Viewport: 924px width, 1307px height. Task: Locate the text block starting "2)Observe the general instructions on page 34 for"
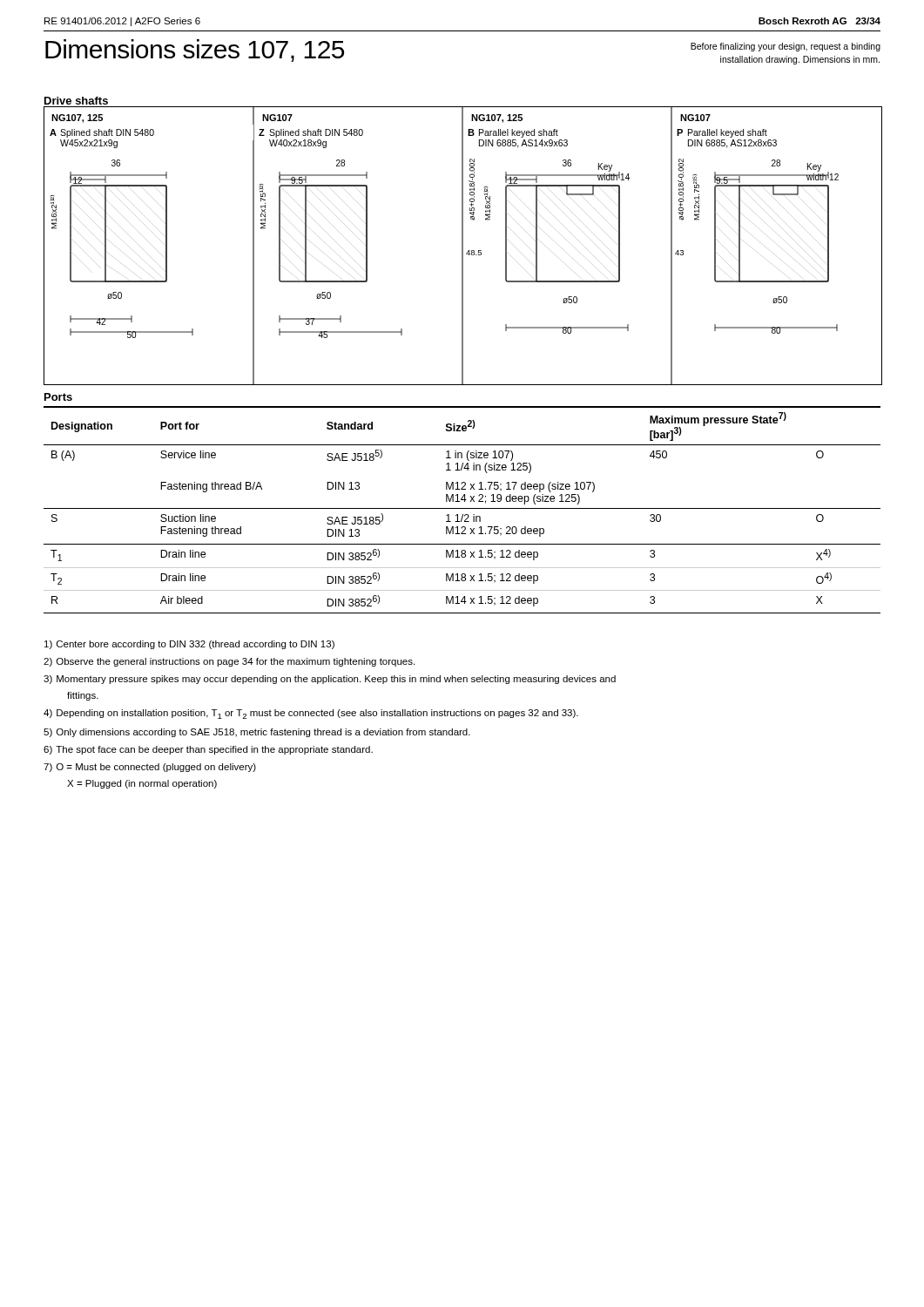(x=230, y=662)
